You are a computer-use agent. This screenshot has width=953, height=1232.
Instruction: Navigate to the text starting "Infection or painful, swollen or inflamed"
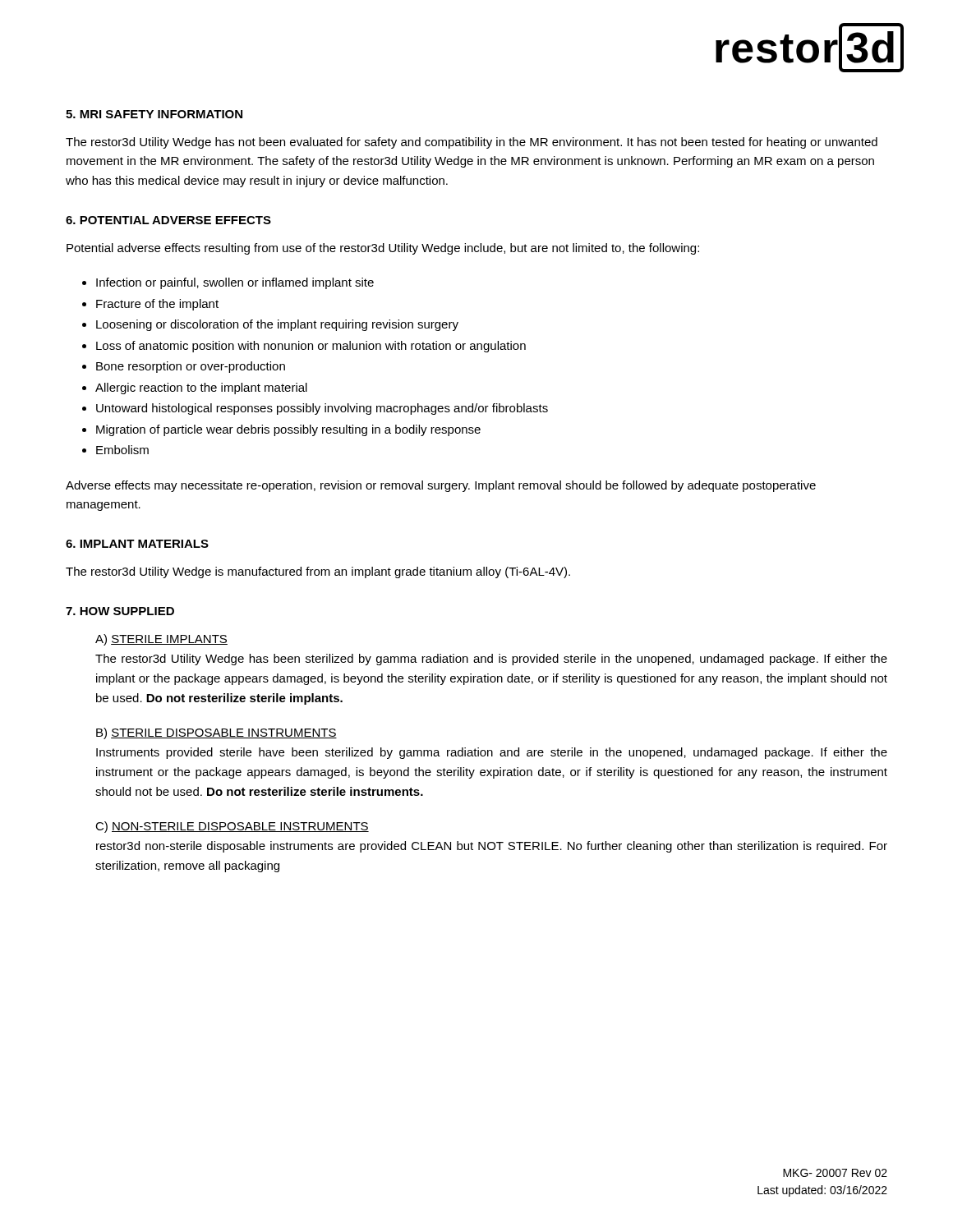point(235,282)
